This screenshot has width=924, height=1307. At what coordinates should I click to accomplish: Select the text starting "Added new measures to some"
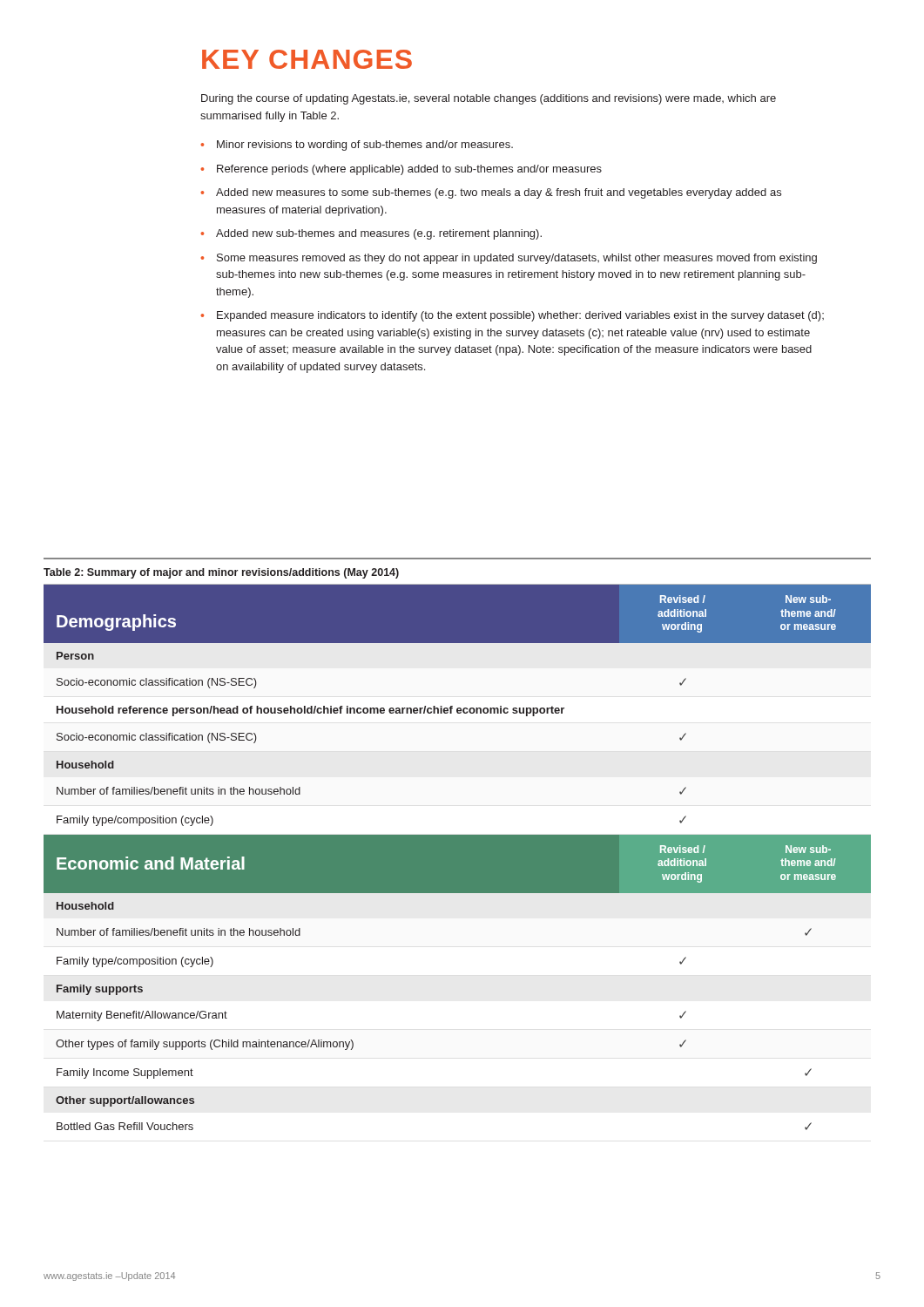pyautogui.click(x=499, y=201)
